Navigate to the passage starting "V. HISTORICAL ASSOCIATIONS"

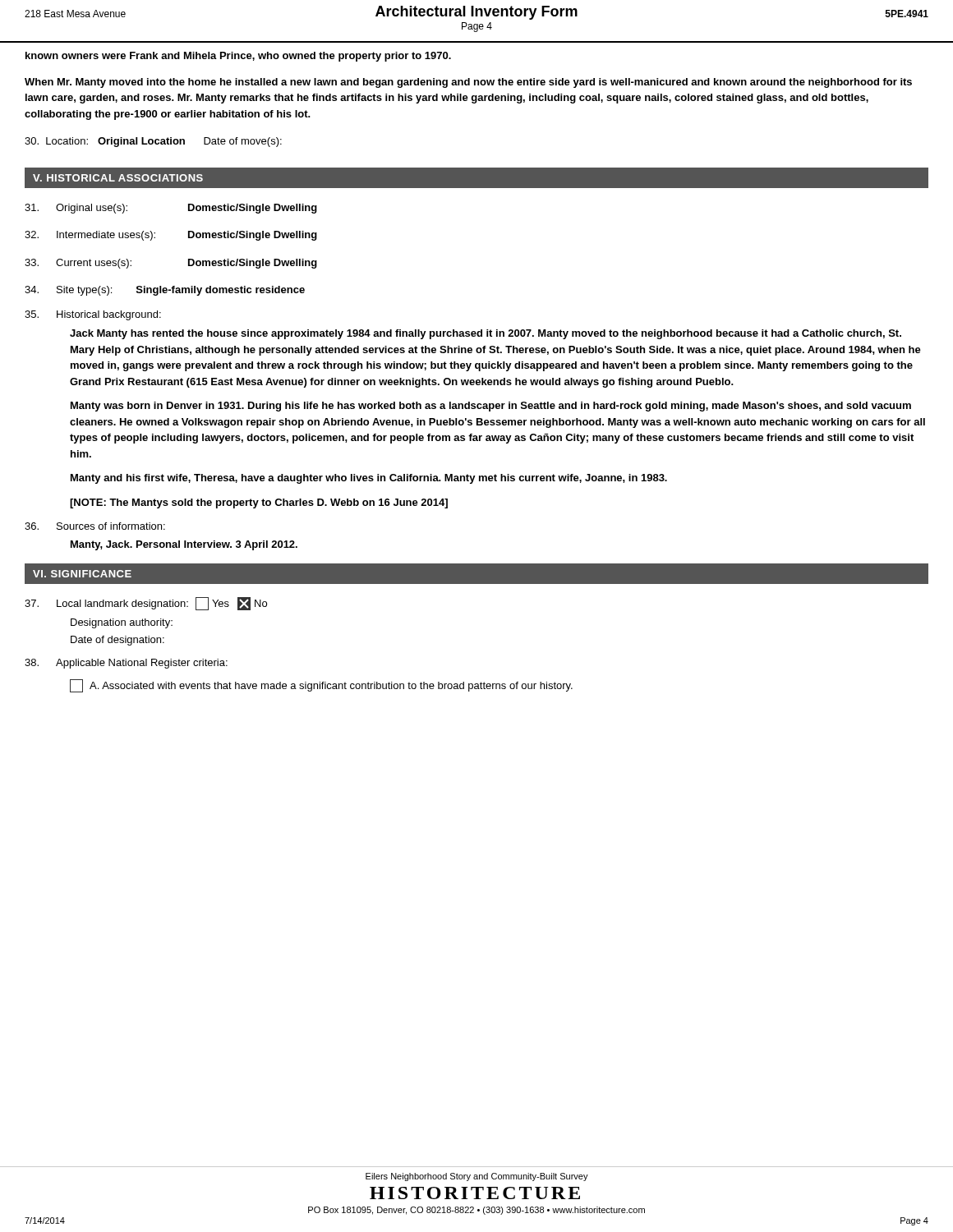click(118, 177)
